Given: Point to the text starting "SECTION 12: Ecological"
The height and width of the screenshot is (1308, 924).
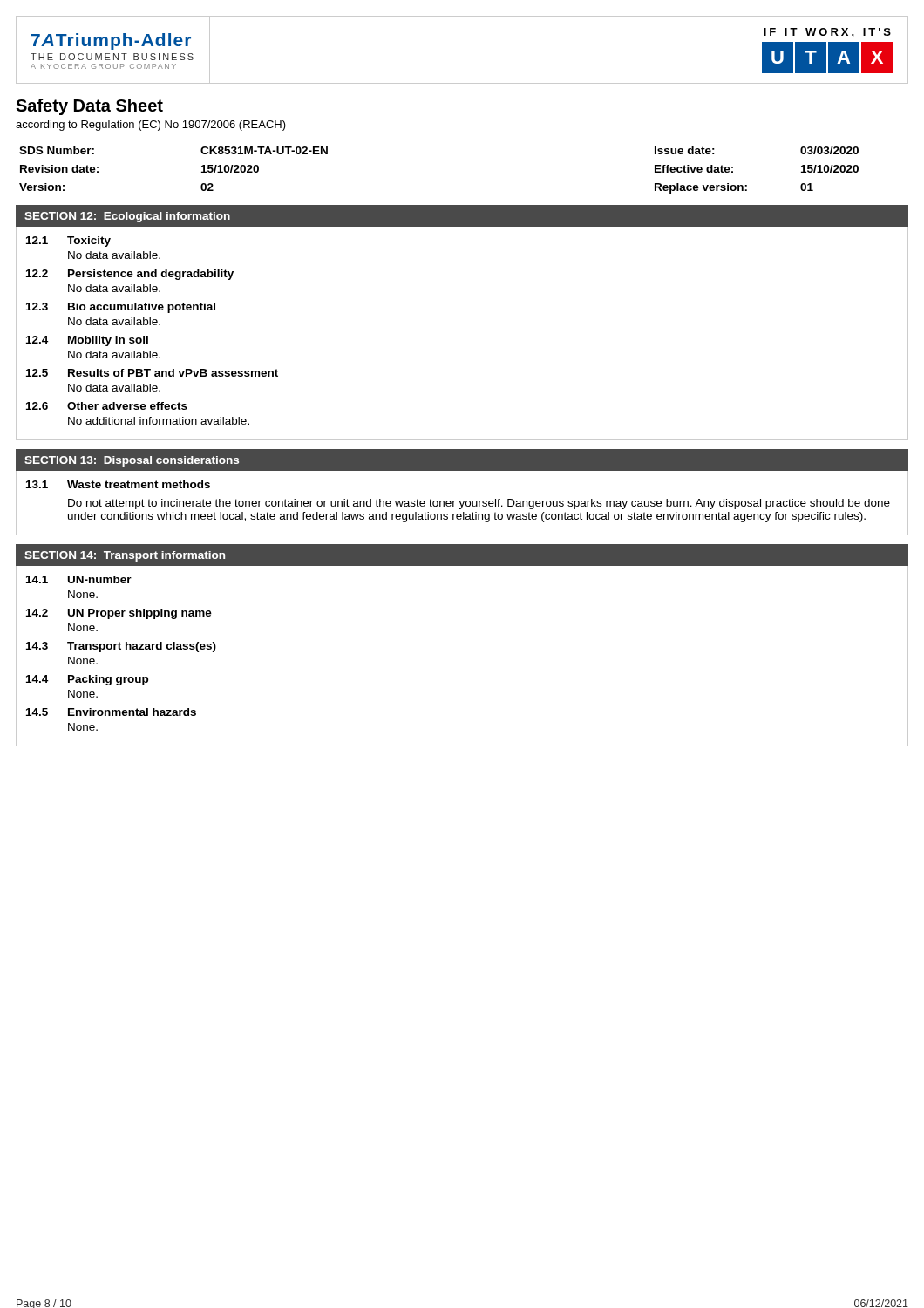Looking at the screenshot, I should pyautogui.click(x=127, y=216).
